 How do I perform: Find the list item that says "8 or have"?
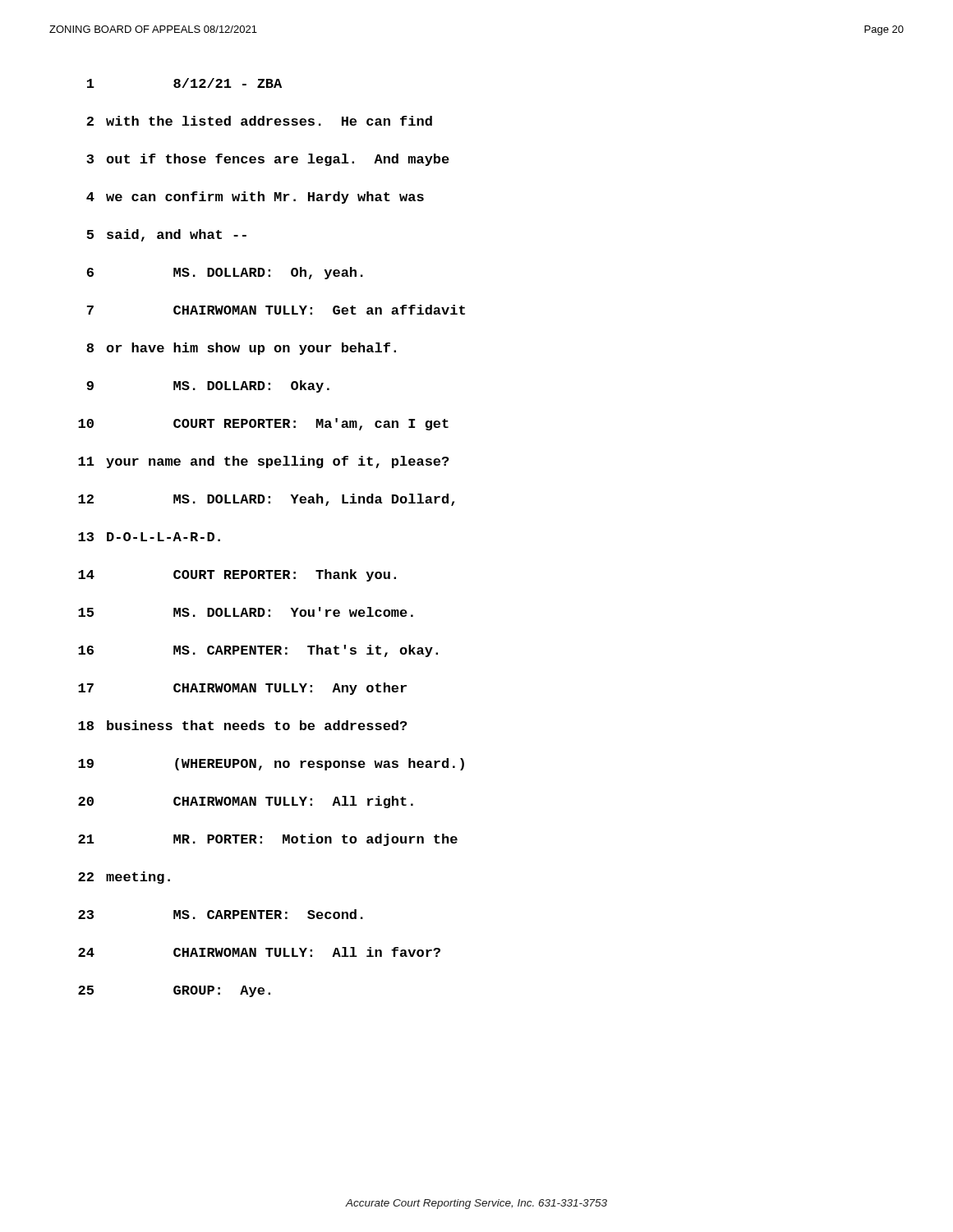pos(224,349)
